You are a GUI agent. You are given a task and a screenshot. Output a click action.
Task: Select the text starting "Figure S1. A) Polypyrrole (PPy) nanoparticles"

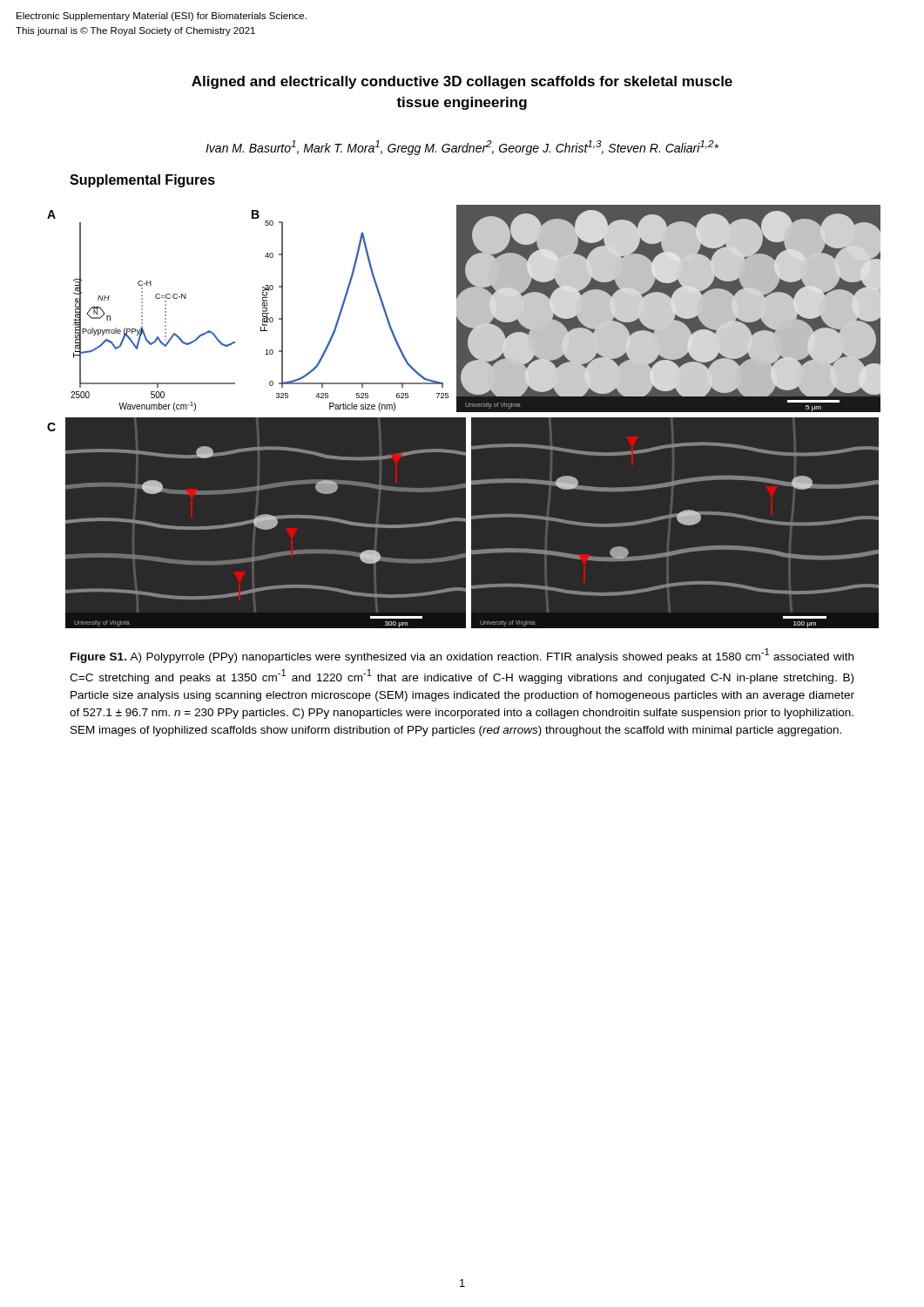coord(462,691)
